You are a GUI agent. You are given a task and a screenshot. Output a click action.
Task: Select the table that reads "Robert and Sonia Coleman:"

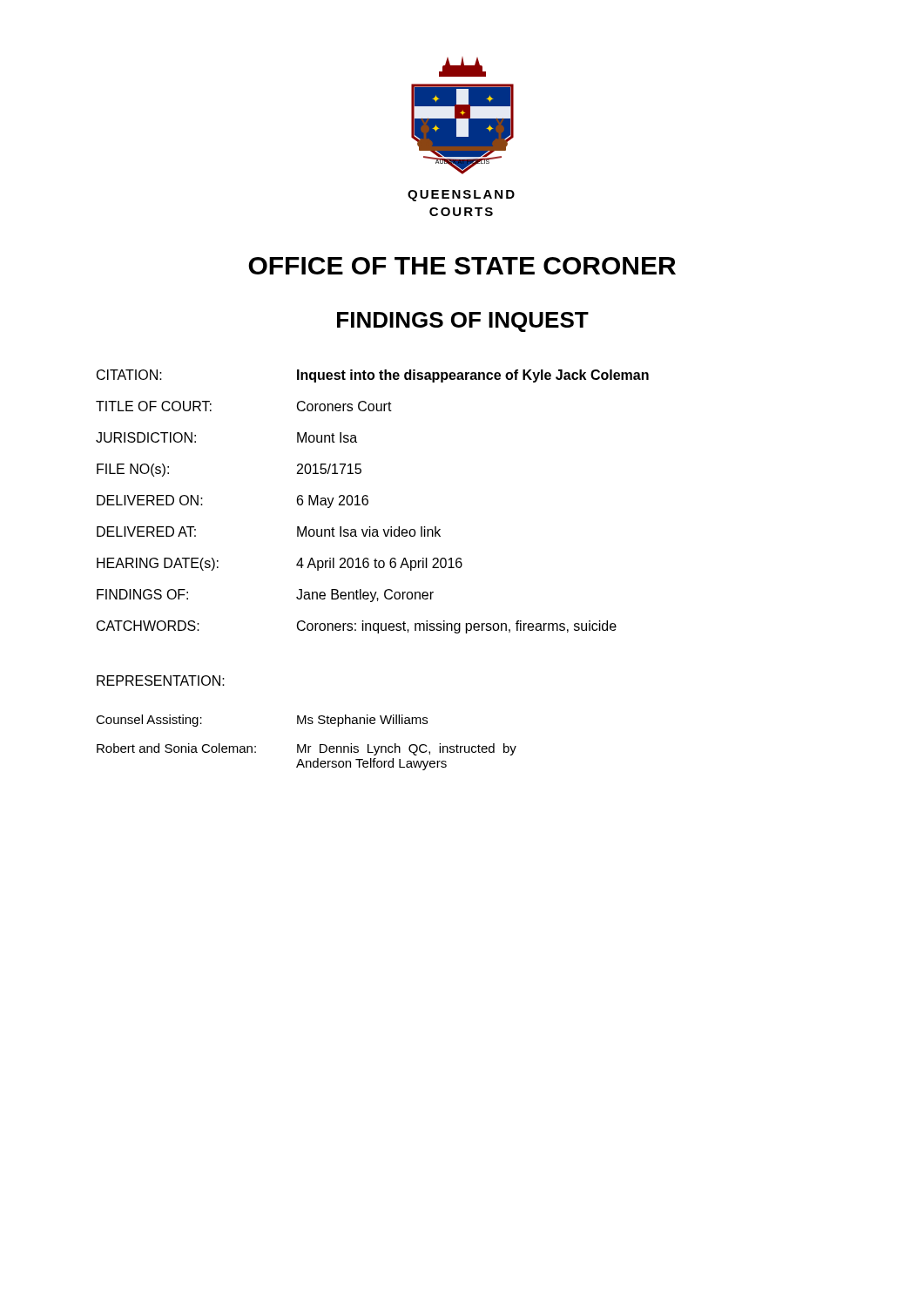pos(462,741)
